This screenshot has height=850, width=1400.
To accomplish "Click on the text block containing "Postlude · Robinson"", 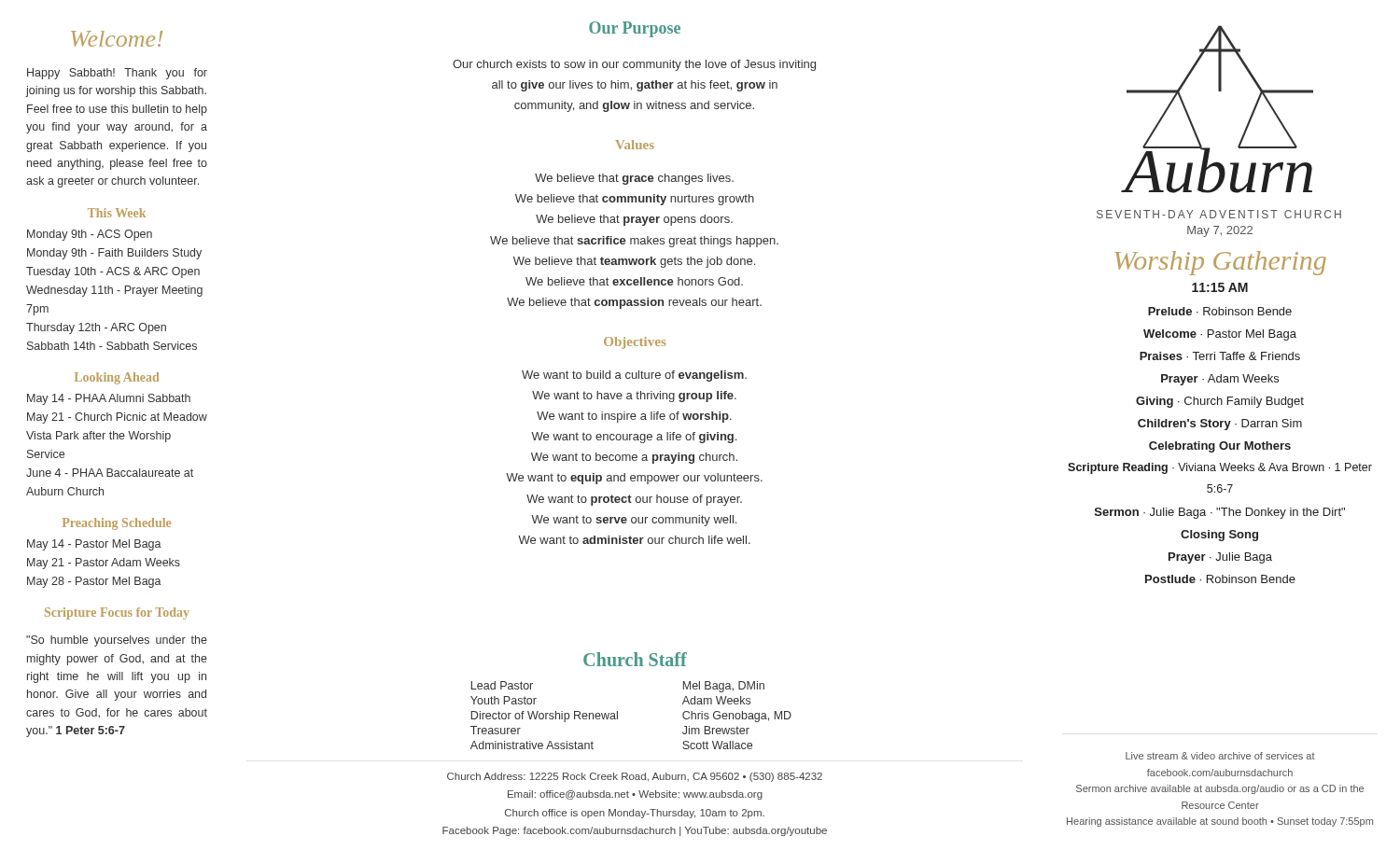I will click(1220, 579).
